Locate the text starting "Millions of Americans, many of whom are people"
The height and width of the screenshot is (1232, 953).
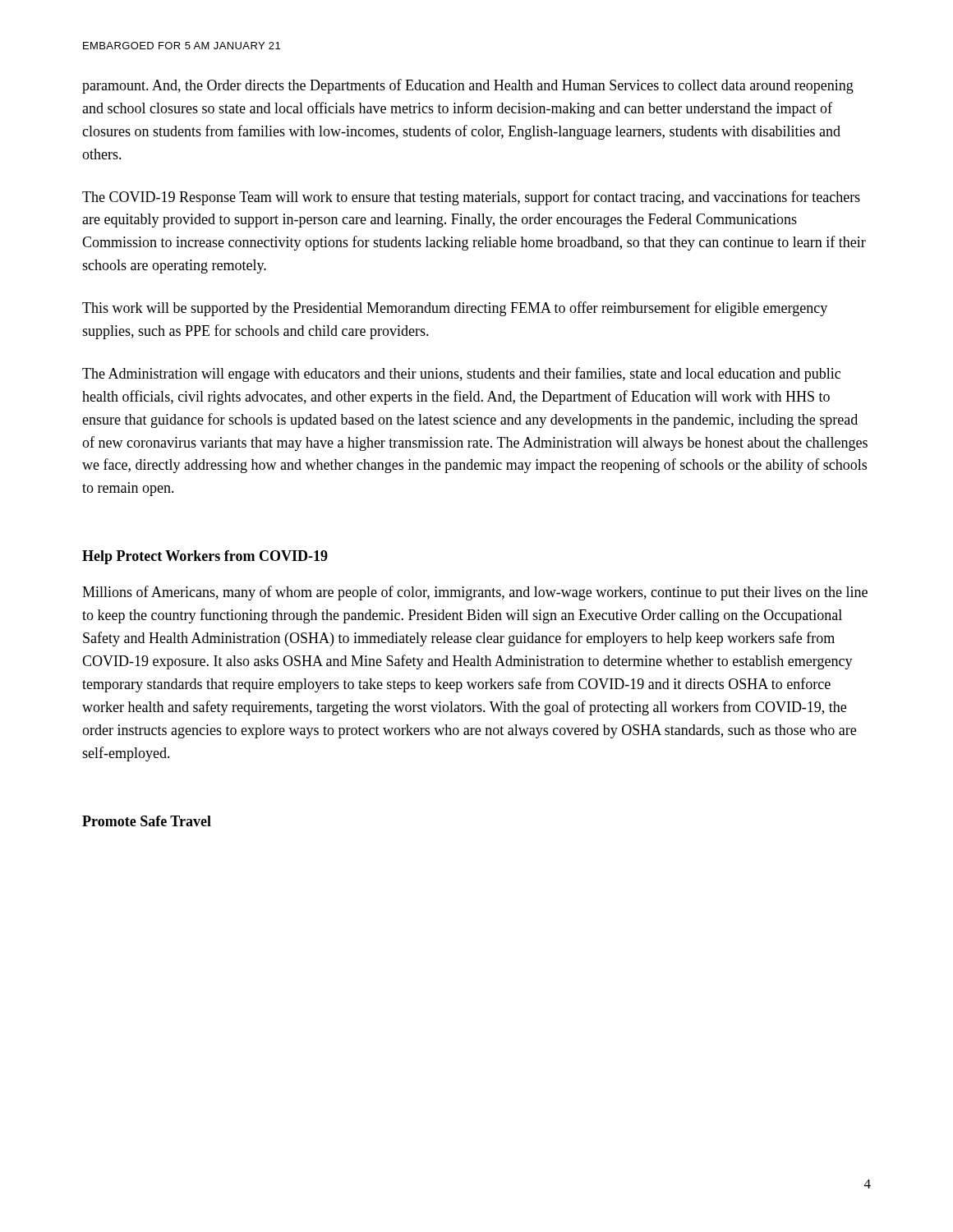pyautogui.click(x=475, y=673)
